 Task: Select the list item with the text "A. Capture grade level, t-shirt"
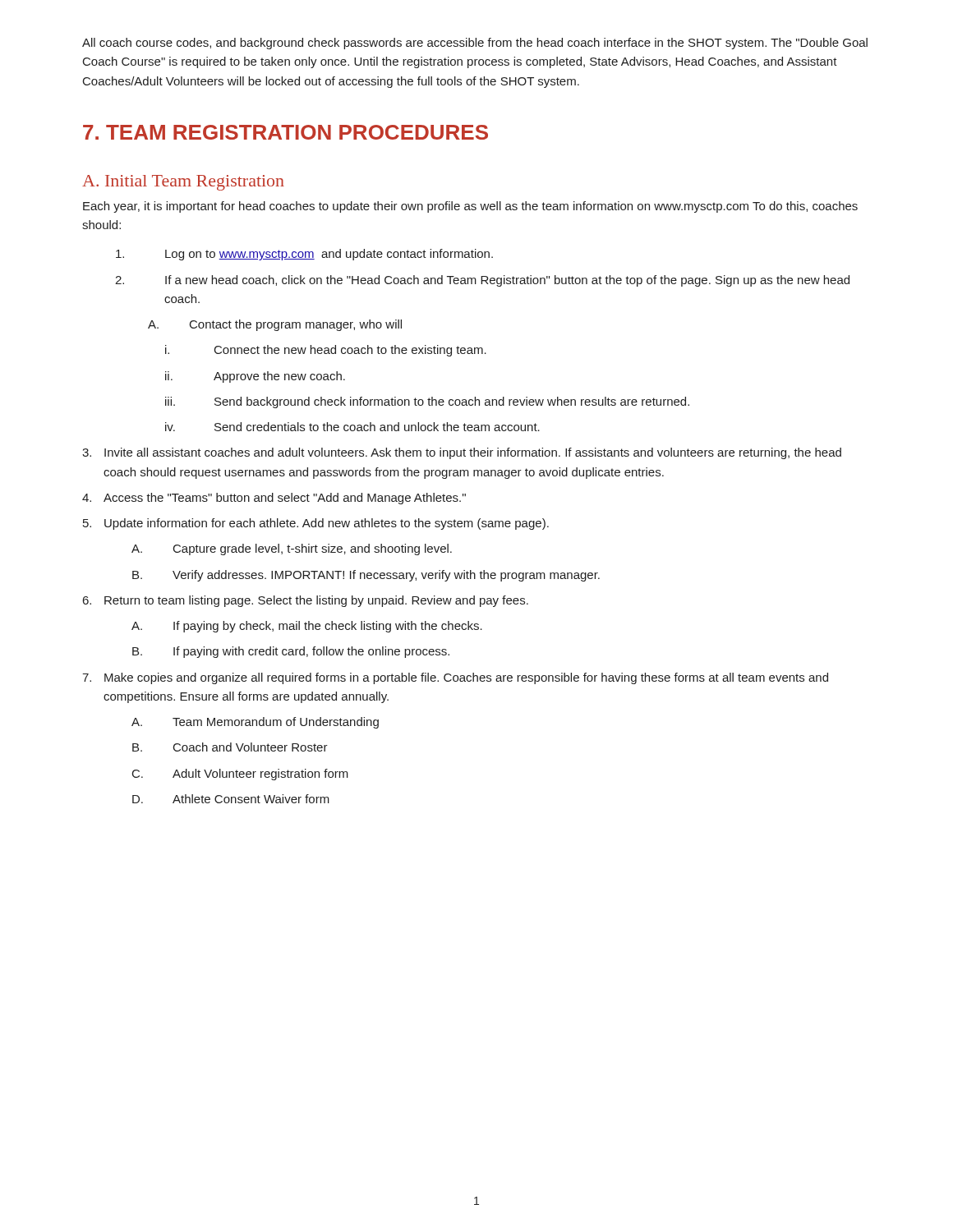click(292, 549)
